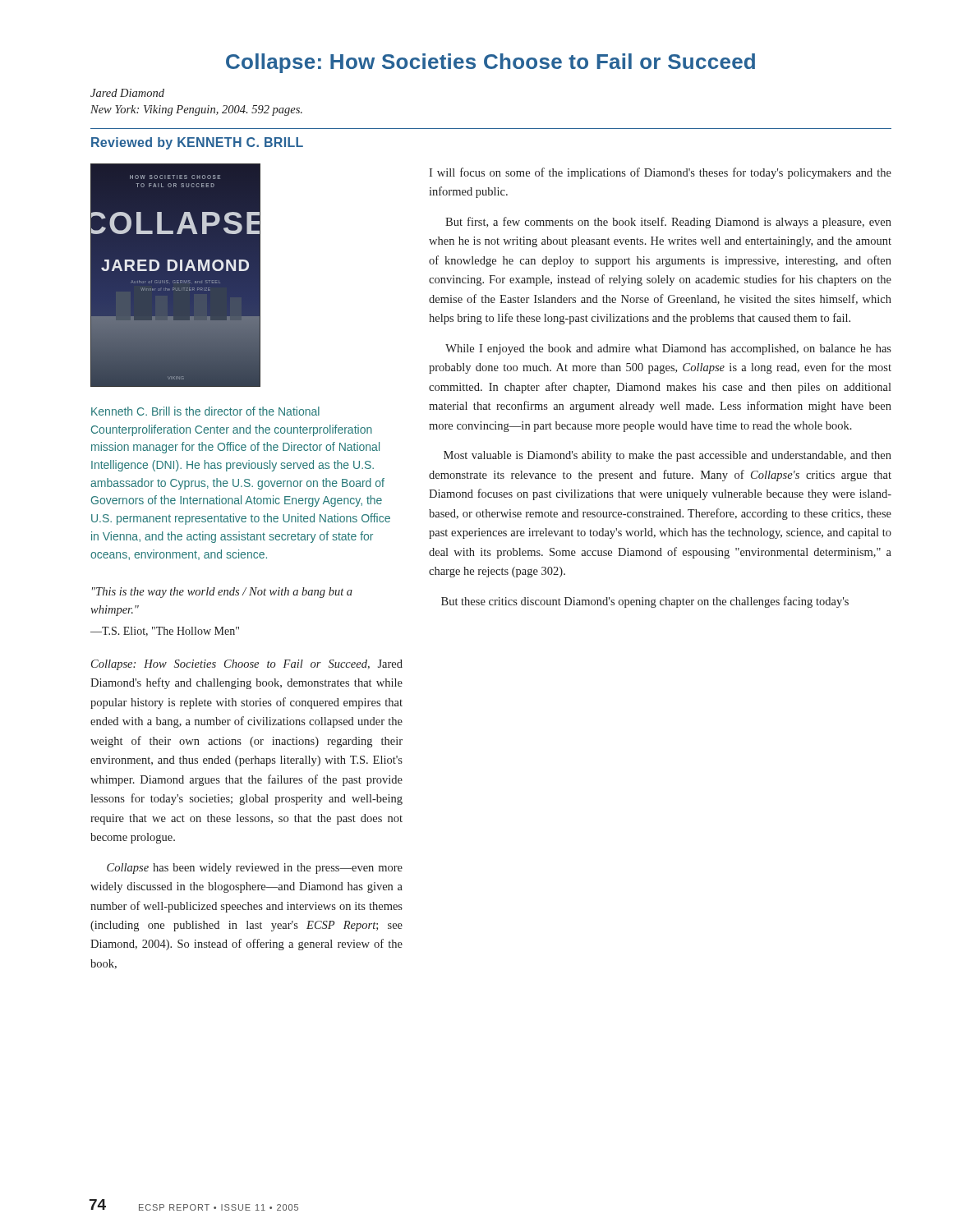The height and width of the screenshot is (1232, 953).
Task: Locate a photo
Action: [x=175, y=275]
